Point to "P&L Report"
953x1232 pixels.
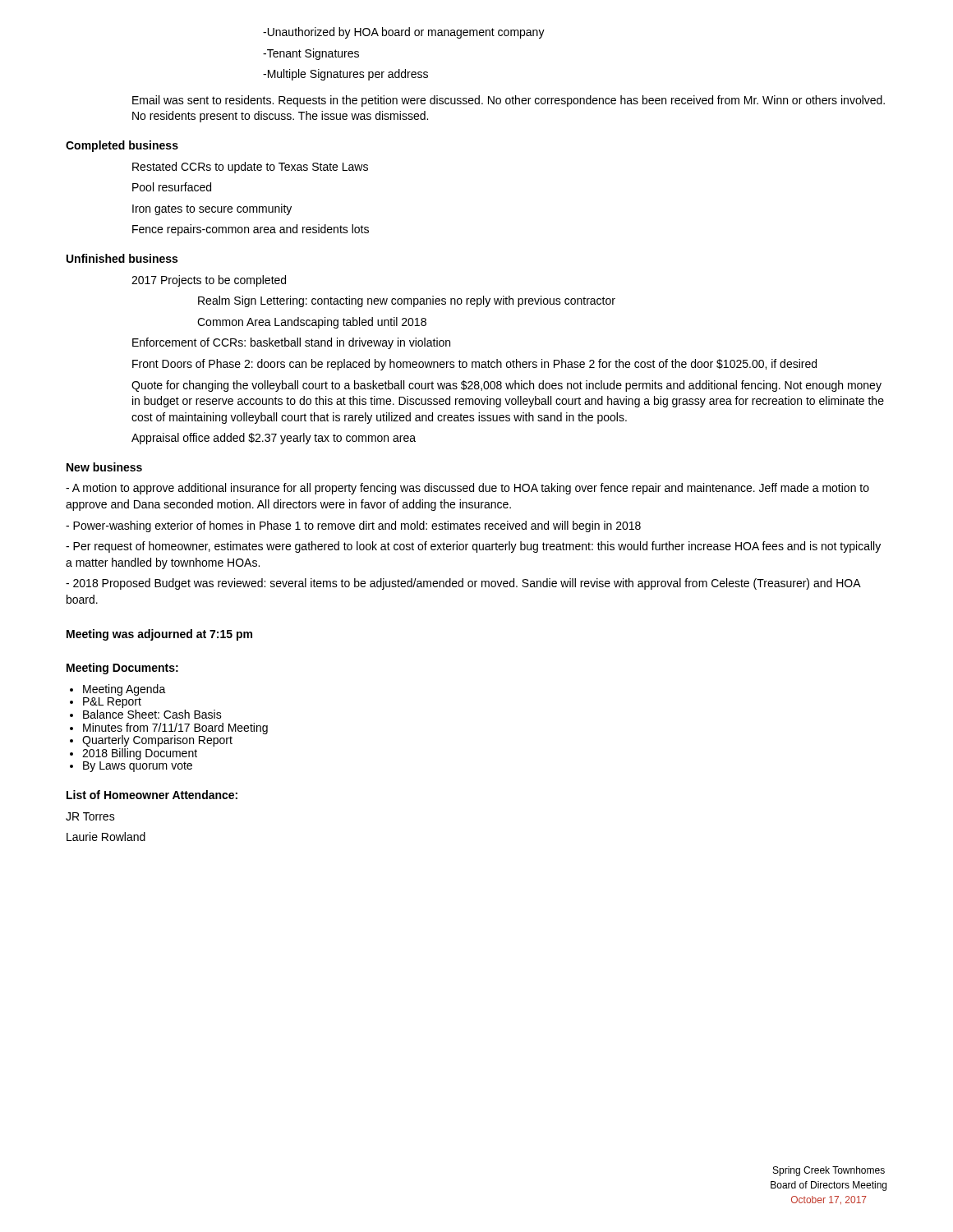106,703
